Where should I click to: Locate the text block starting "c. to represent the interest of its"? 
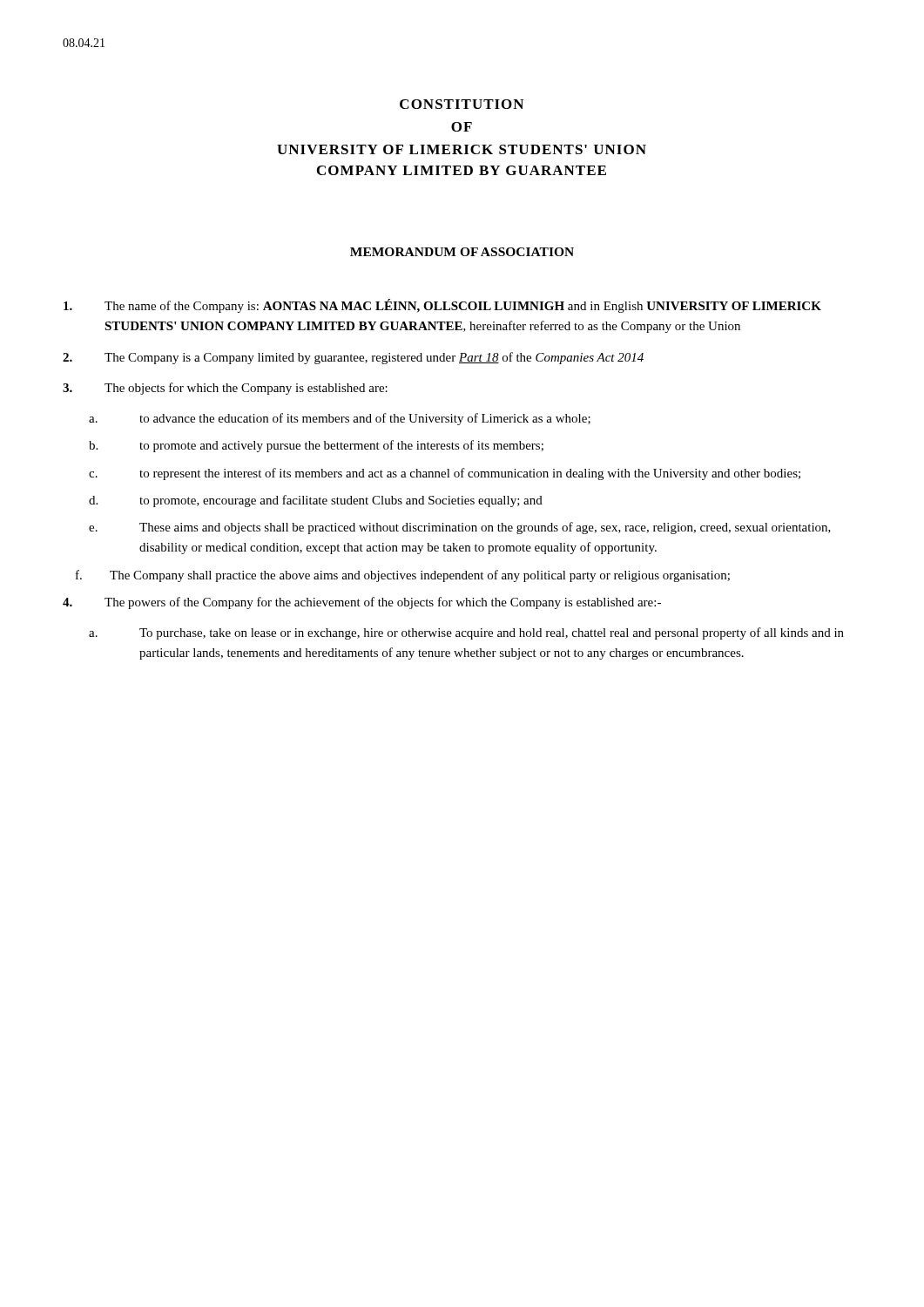[x=462, y=473]
